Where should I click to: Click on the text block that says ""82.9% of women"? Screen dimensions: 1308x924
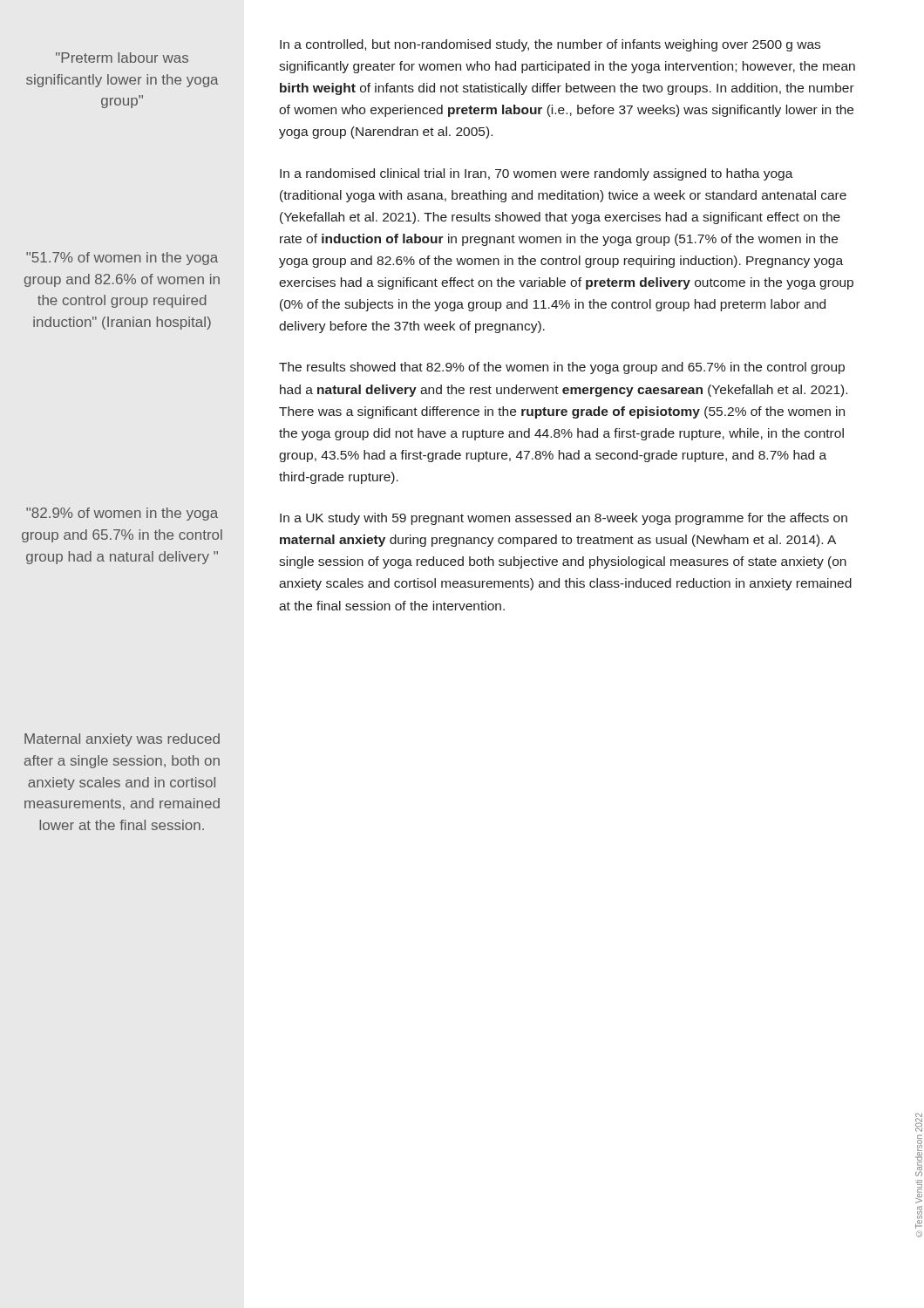tap(122, 535)
